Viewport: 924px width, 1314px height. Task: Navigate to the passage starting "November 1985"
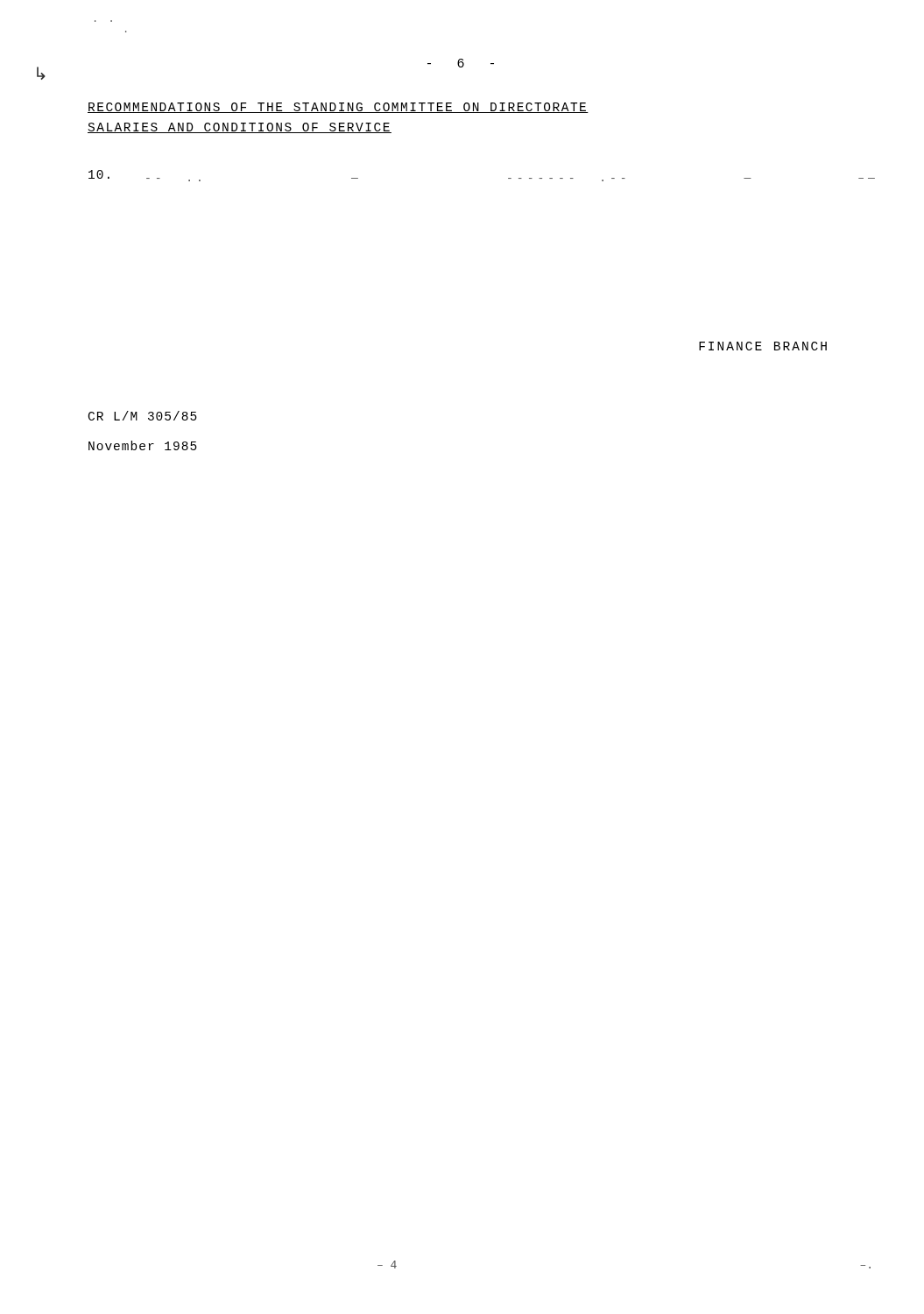point(143,447)
